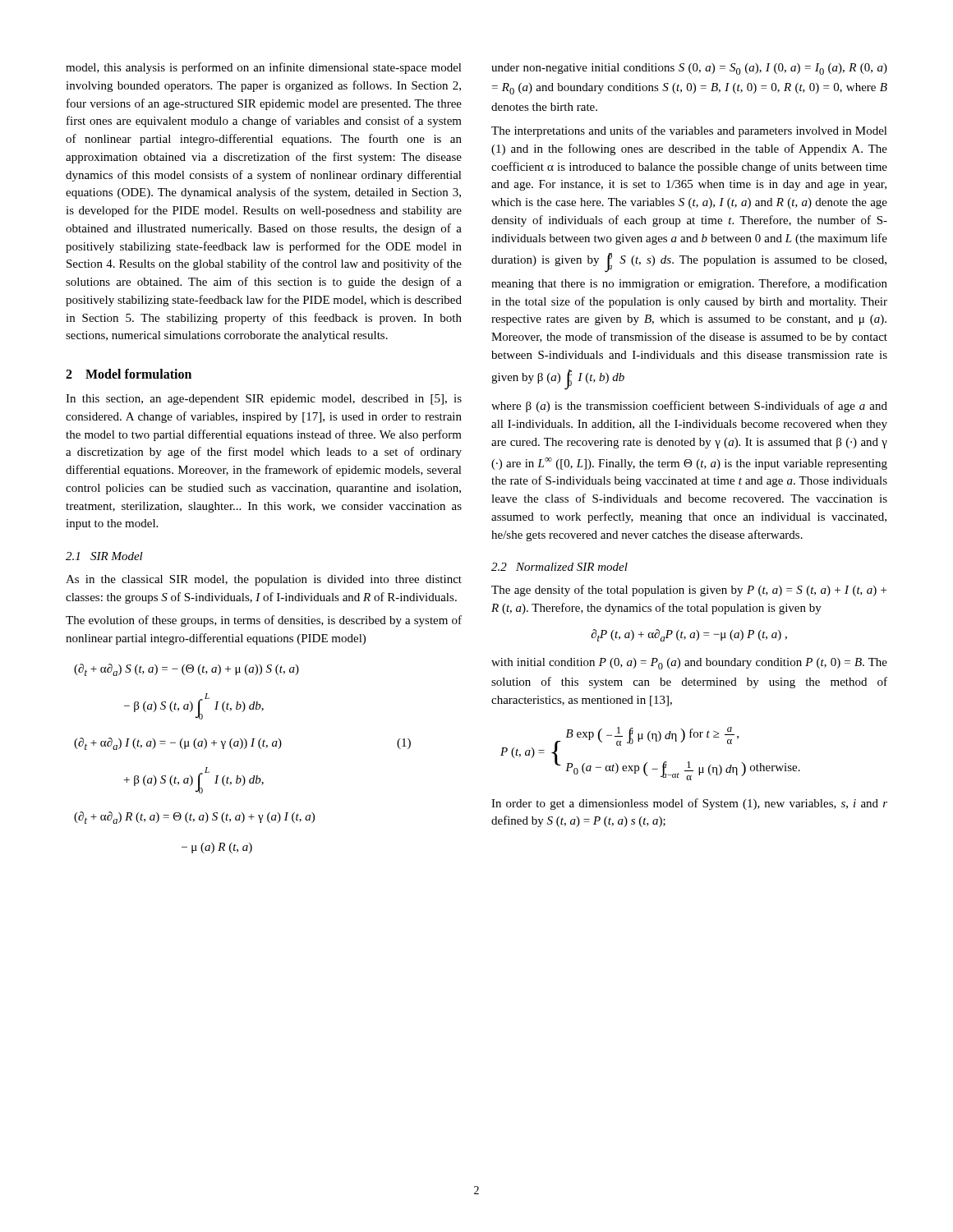Image resolution: width=953 pixels, height=1232 pixels.
Task: Find the text block containing "In order to get a dimensionless"
Action: [x=689, y=813]
